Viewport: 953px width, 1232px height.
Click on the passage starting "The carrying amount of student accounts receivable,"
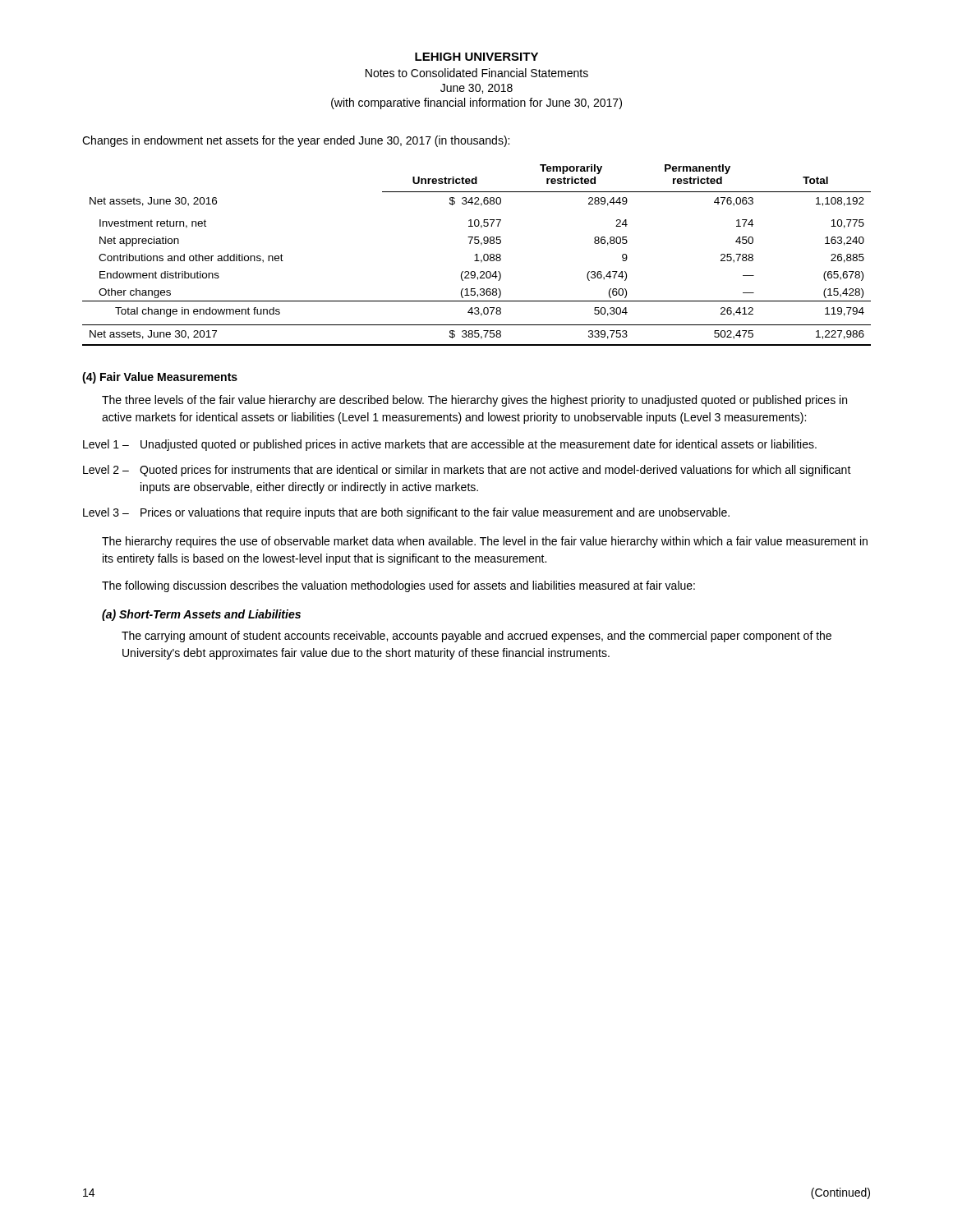click(x=477, y=644)
